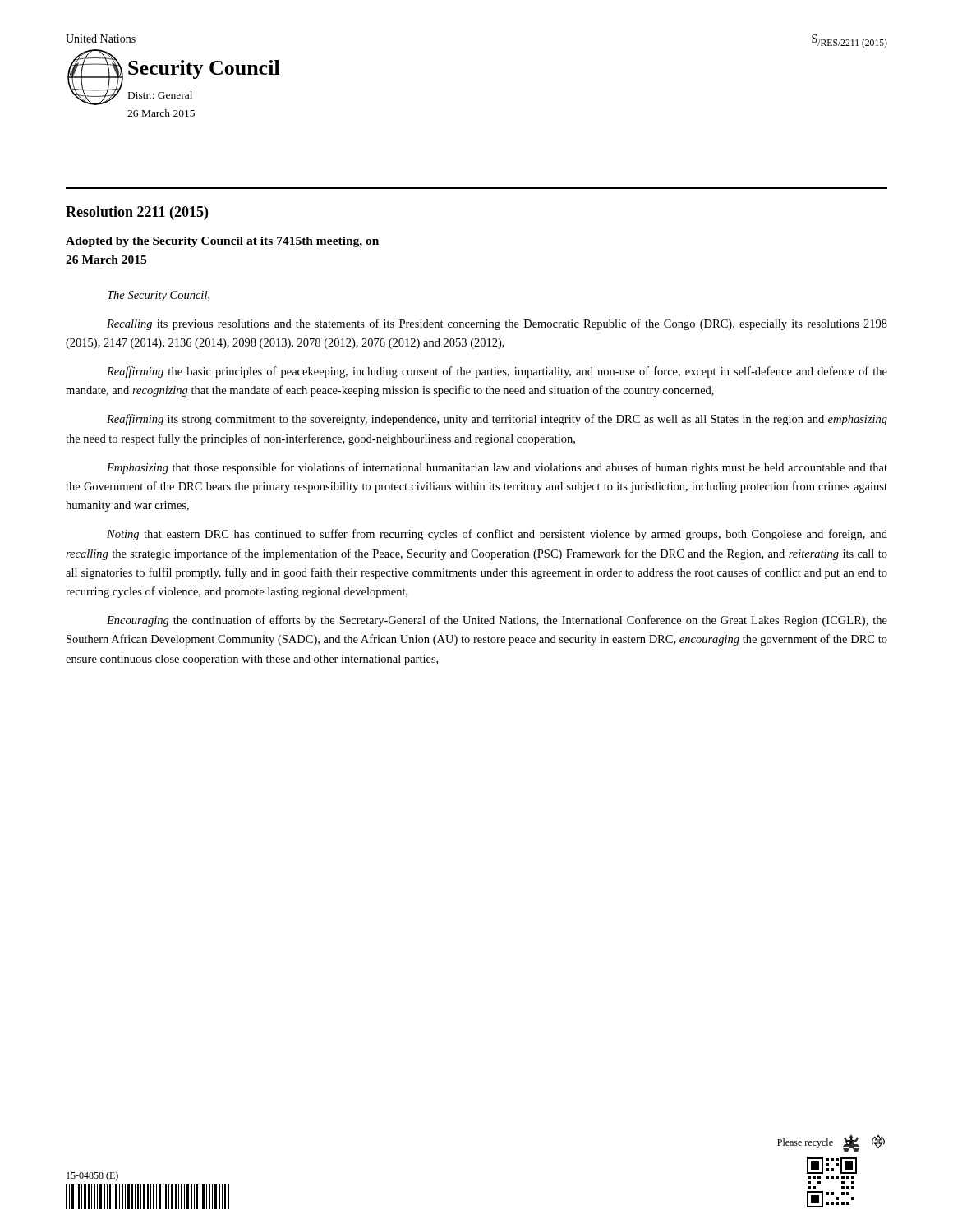Find the passage starting "Reaffirming its strong commitment to the"
The height and width of the screenshot is (1232, 953).
pyautogui.click(x=476, y=429)
